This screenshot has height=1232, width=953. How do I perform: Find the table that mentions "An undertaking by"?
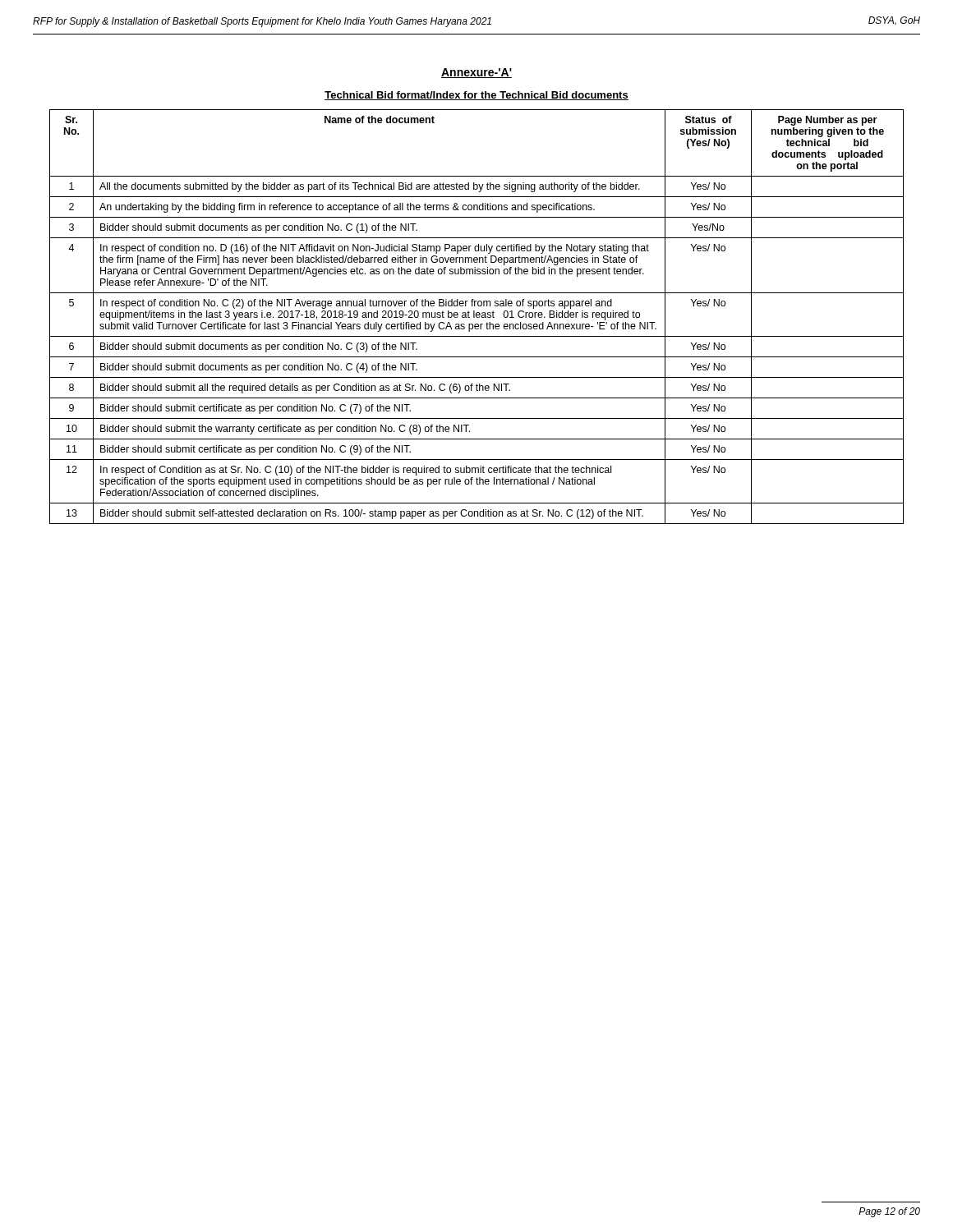point(476,317)
